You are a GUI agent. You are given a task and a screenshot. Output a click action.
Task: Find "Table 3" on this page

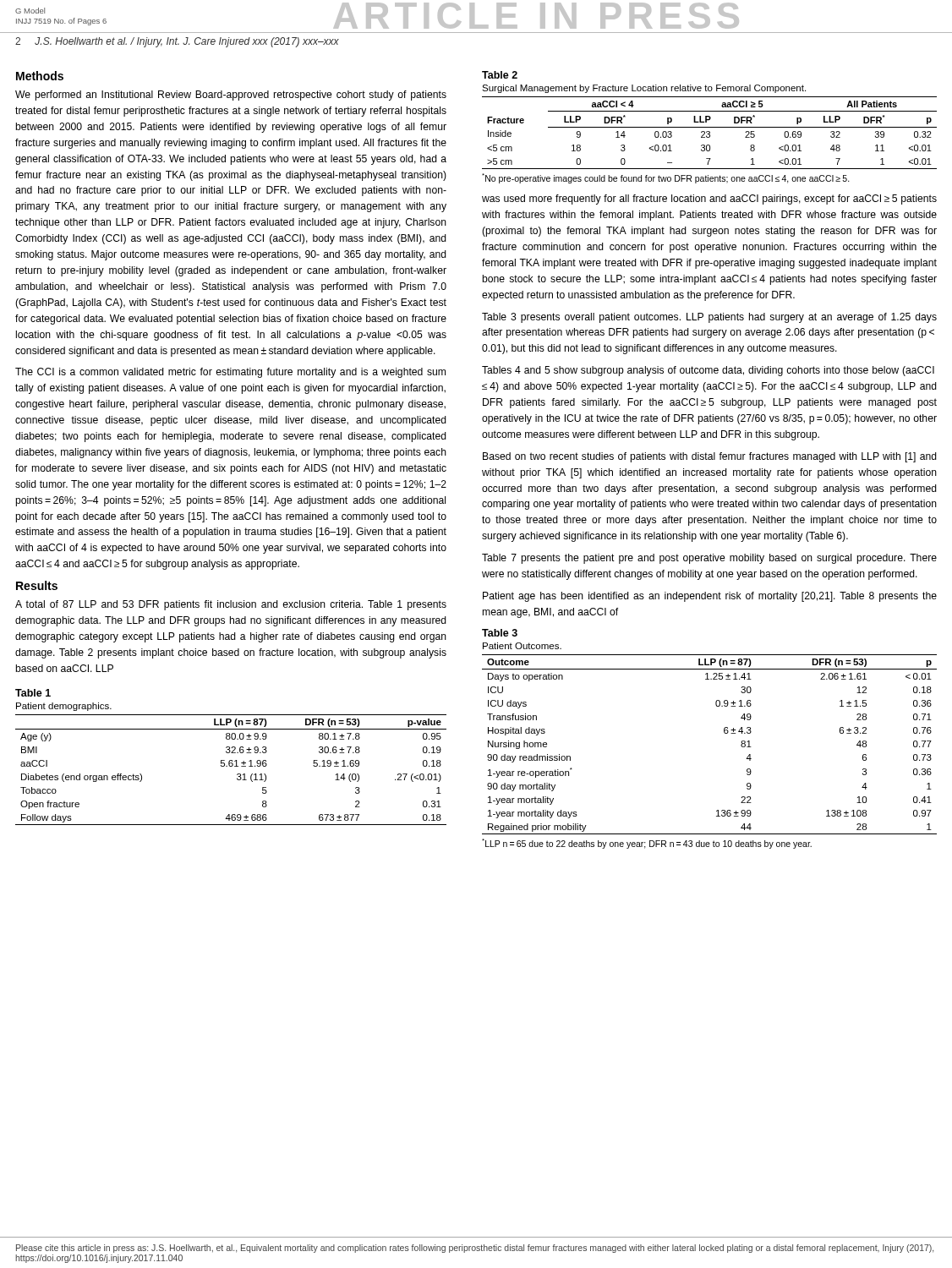coord(500,633)
